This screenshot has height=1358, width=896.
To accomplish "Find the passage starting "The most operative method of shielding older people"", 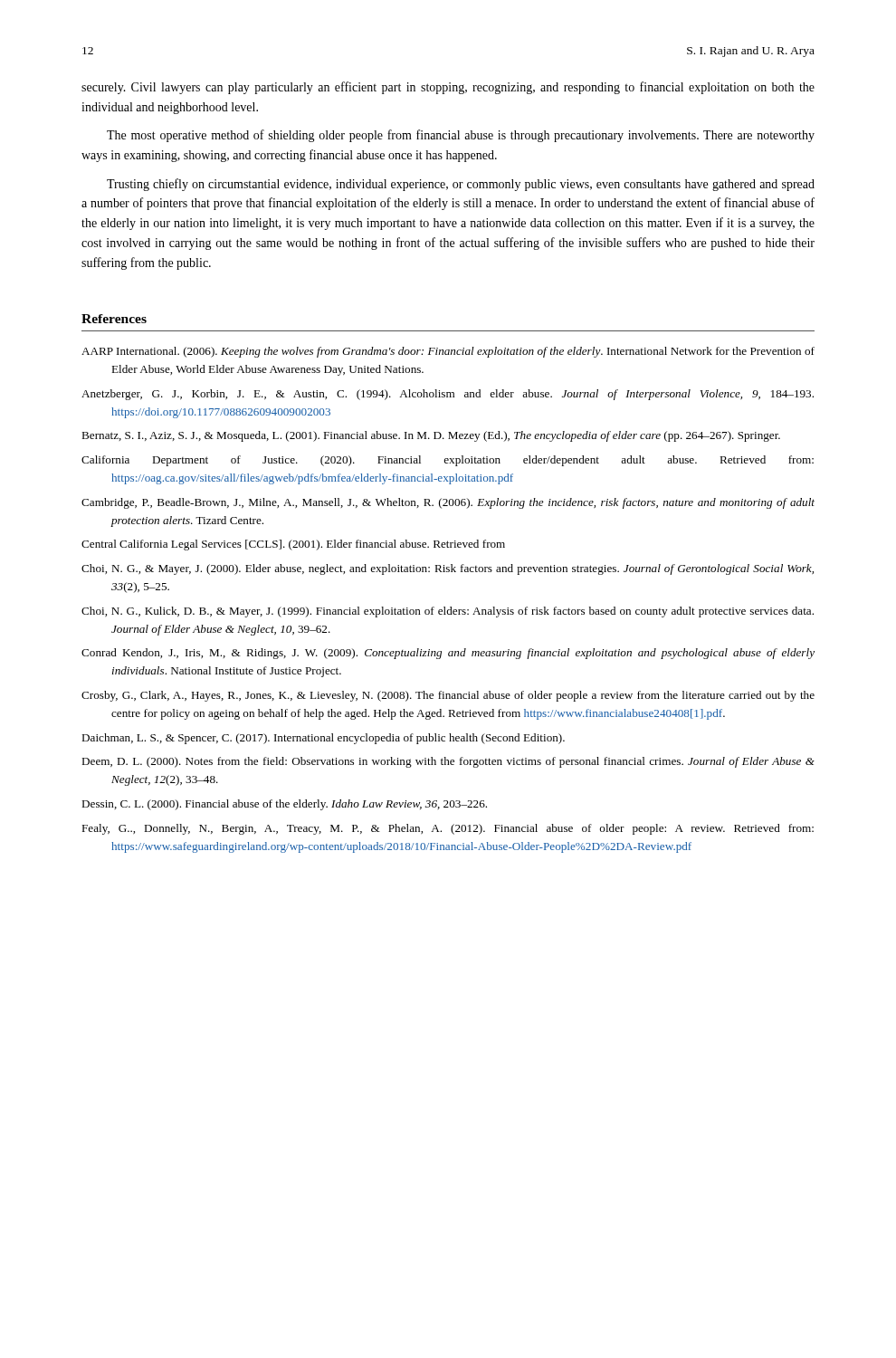I will pyautogui.click(x=448, y=146).
